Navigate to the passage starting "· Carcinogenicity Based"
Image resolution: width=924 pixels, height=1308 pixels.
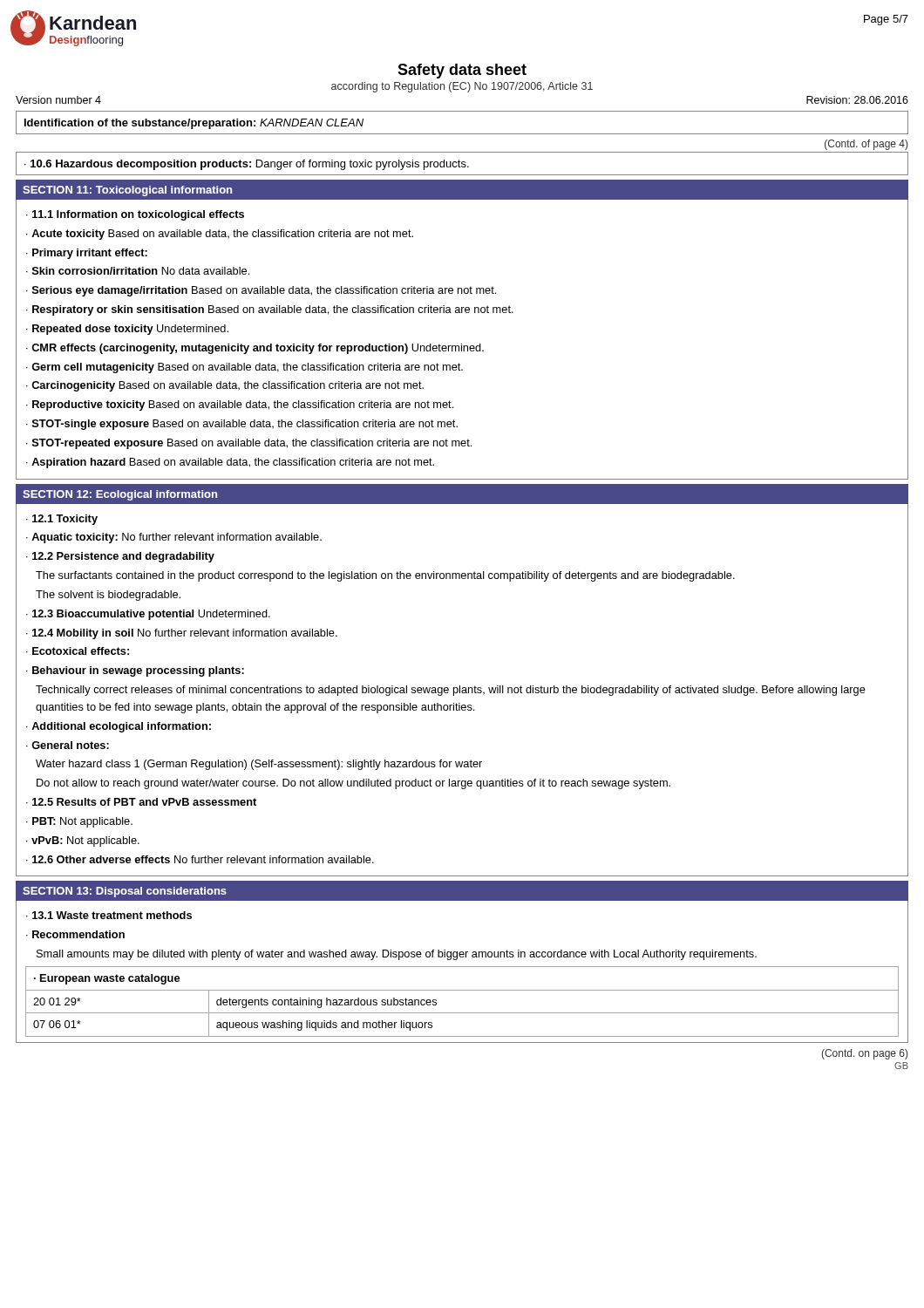pyautogui.click(x=225, y=385)
